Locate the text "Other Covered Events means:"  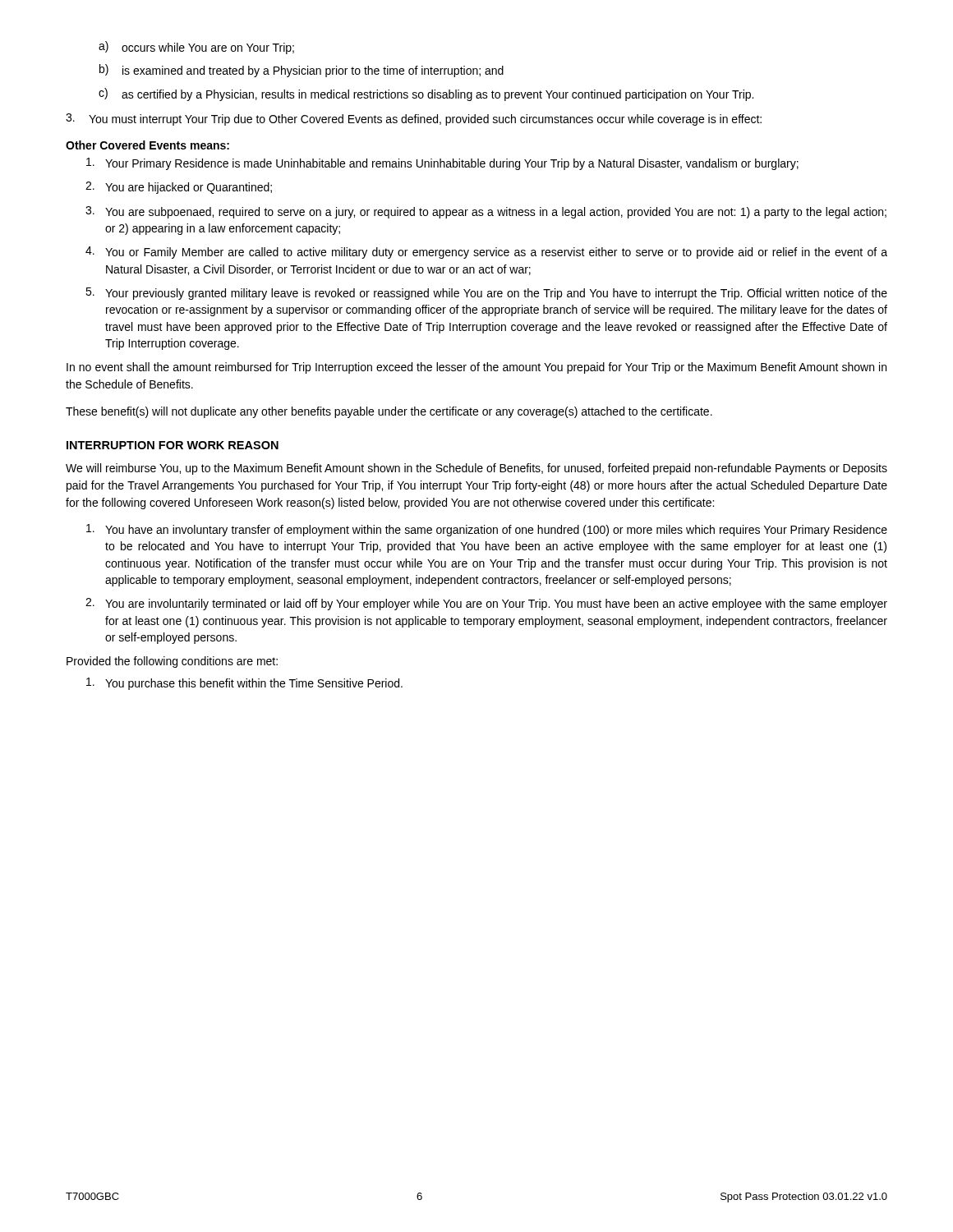[148, 146]
